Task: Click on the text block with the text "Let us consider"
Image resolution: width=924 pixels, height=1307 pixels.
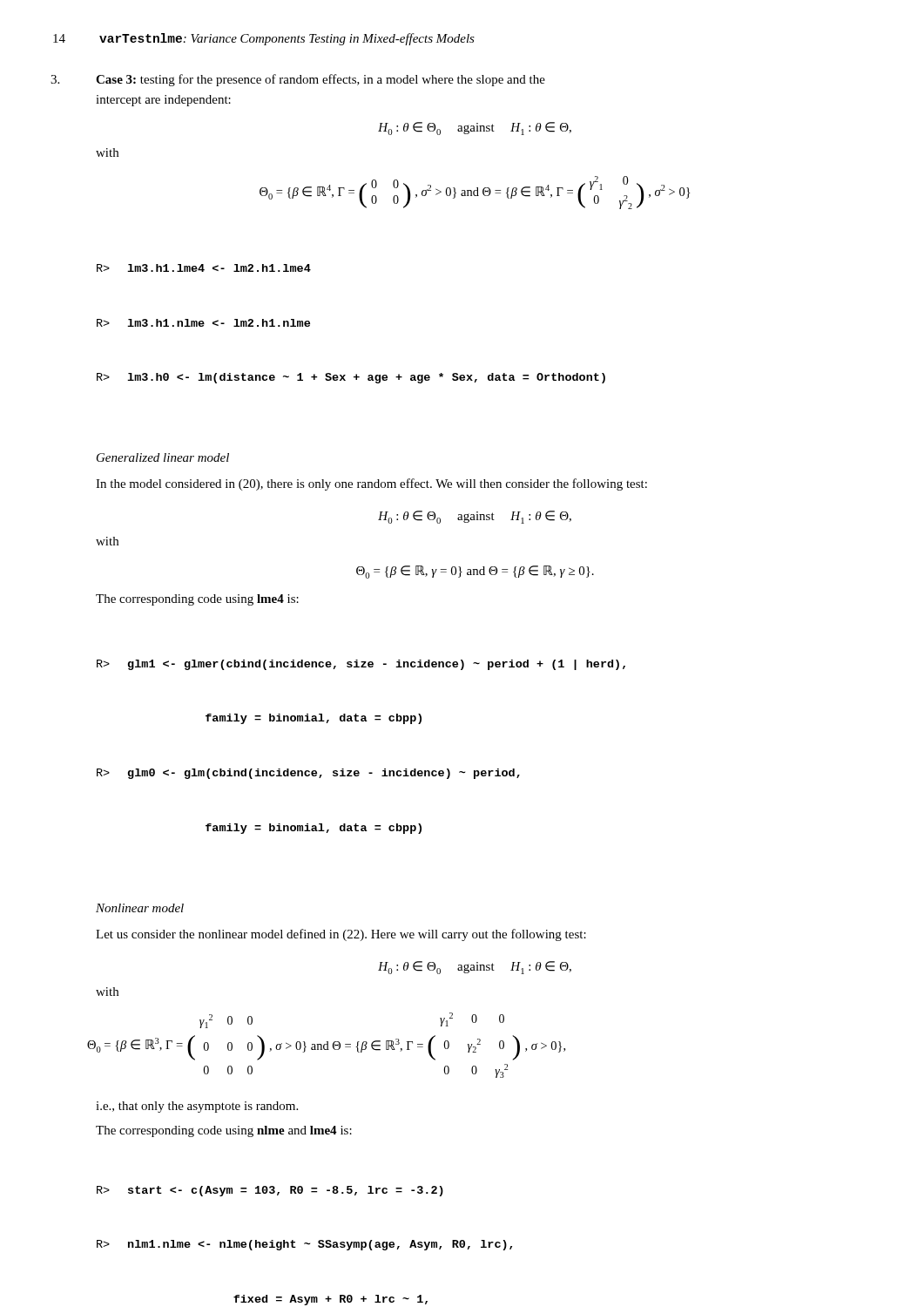Action: tap(341, 934)
